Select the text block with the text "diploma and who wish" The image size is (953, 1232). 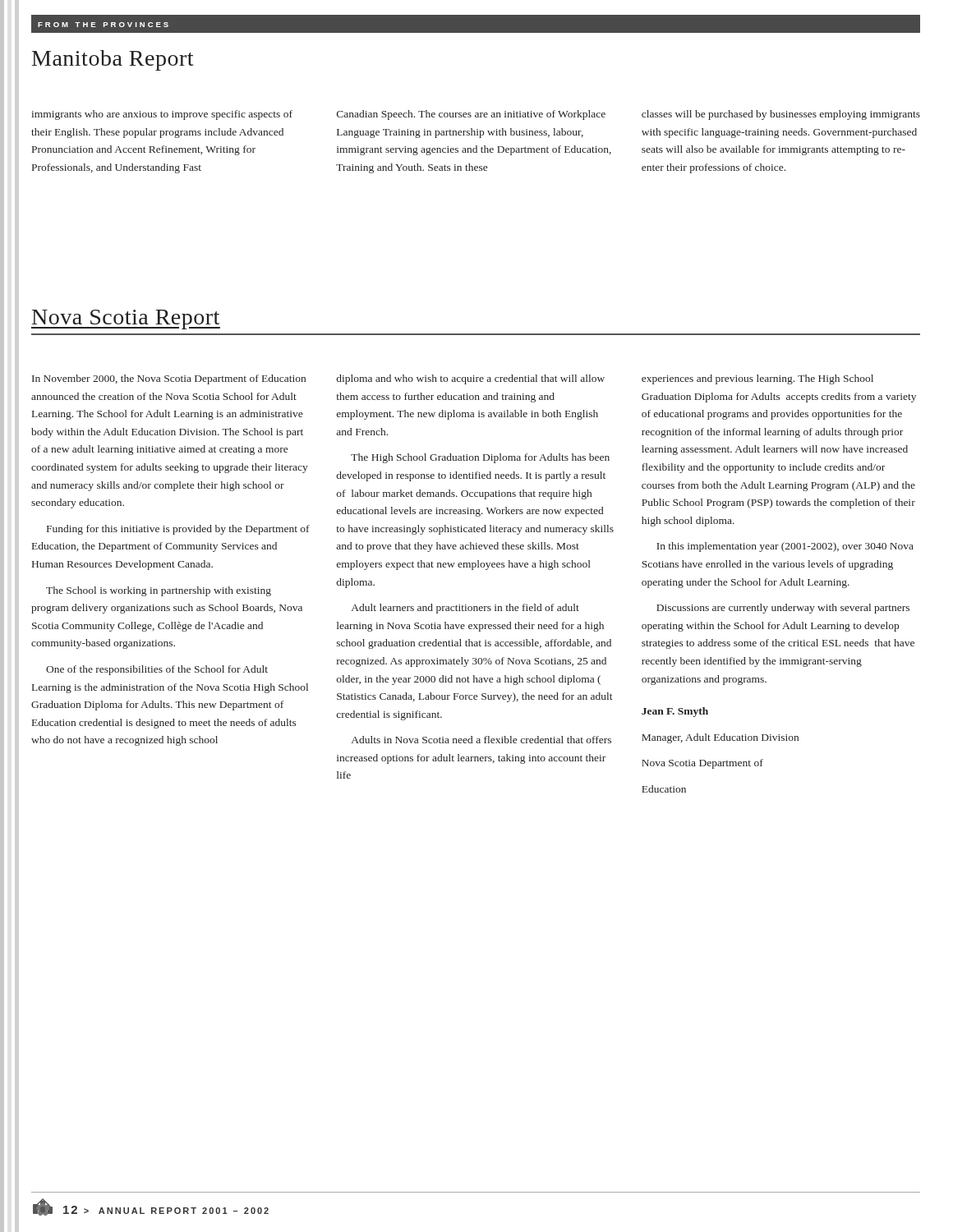click(x=476, y=577)
